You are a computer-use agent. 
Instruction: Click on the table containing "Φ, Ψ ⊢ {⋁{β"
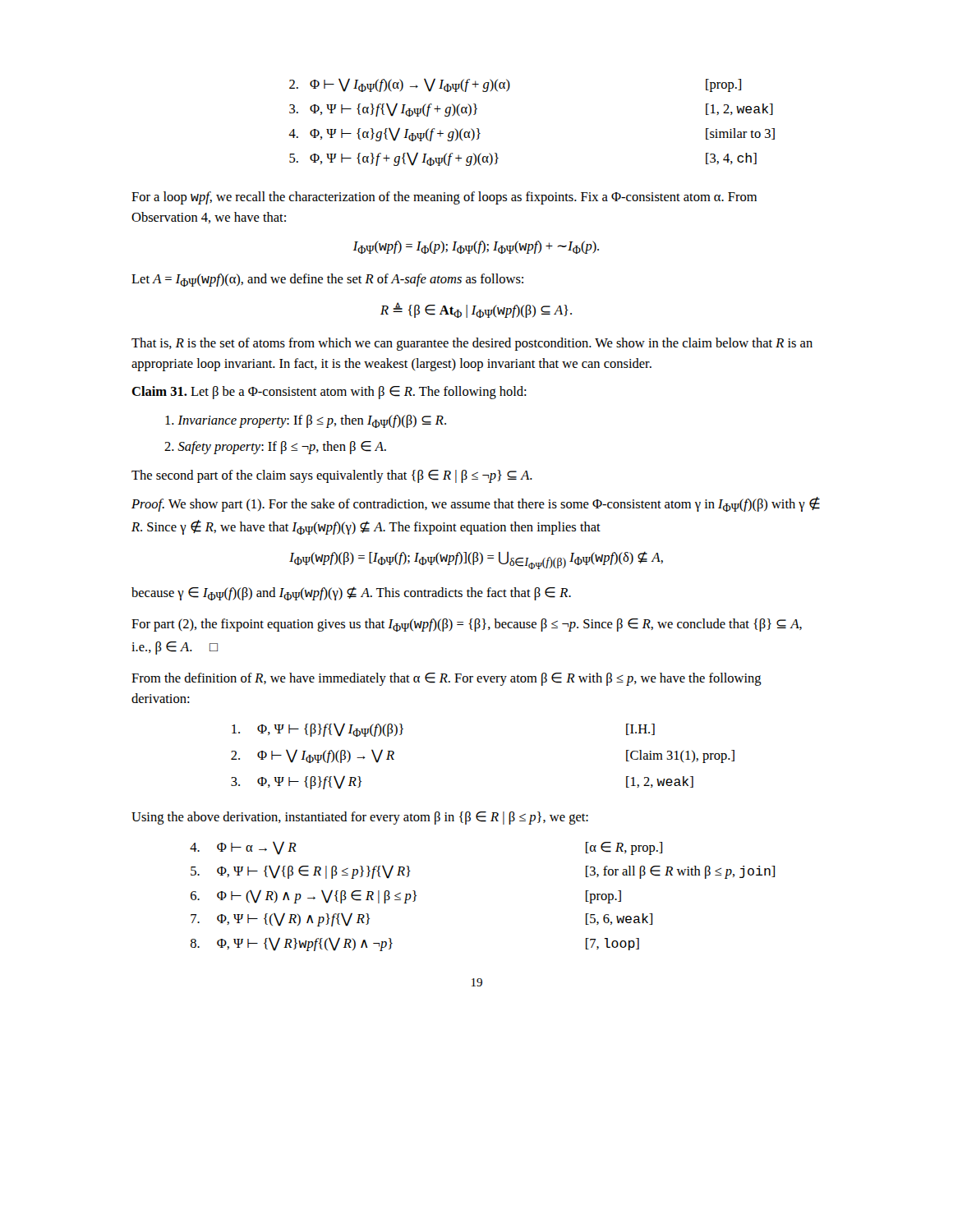point(476,897)
